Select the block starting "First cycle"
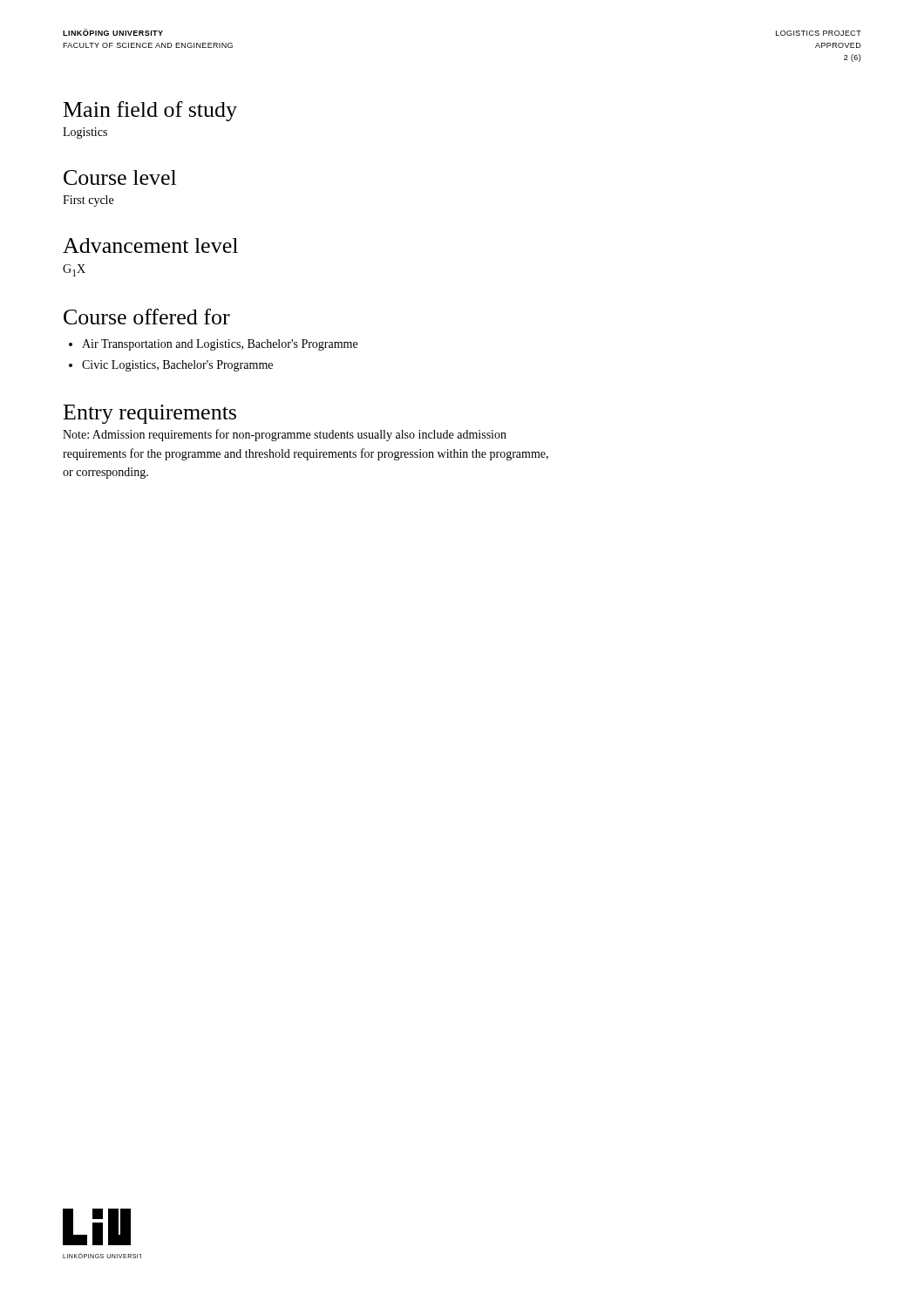Viewport: 924px width, 1308px height. point(88,200)
